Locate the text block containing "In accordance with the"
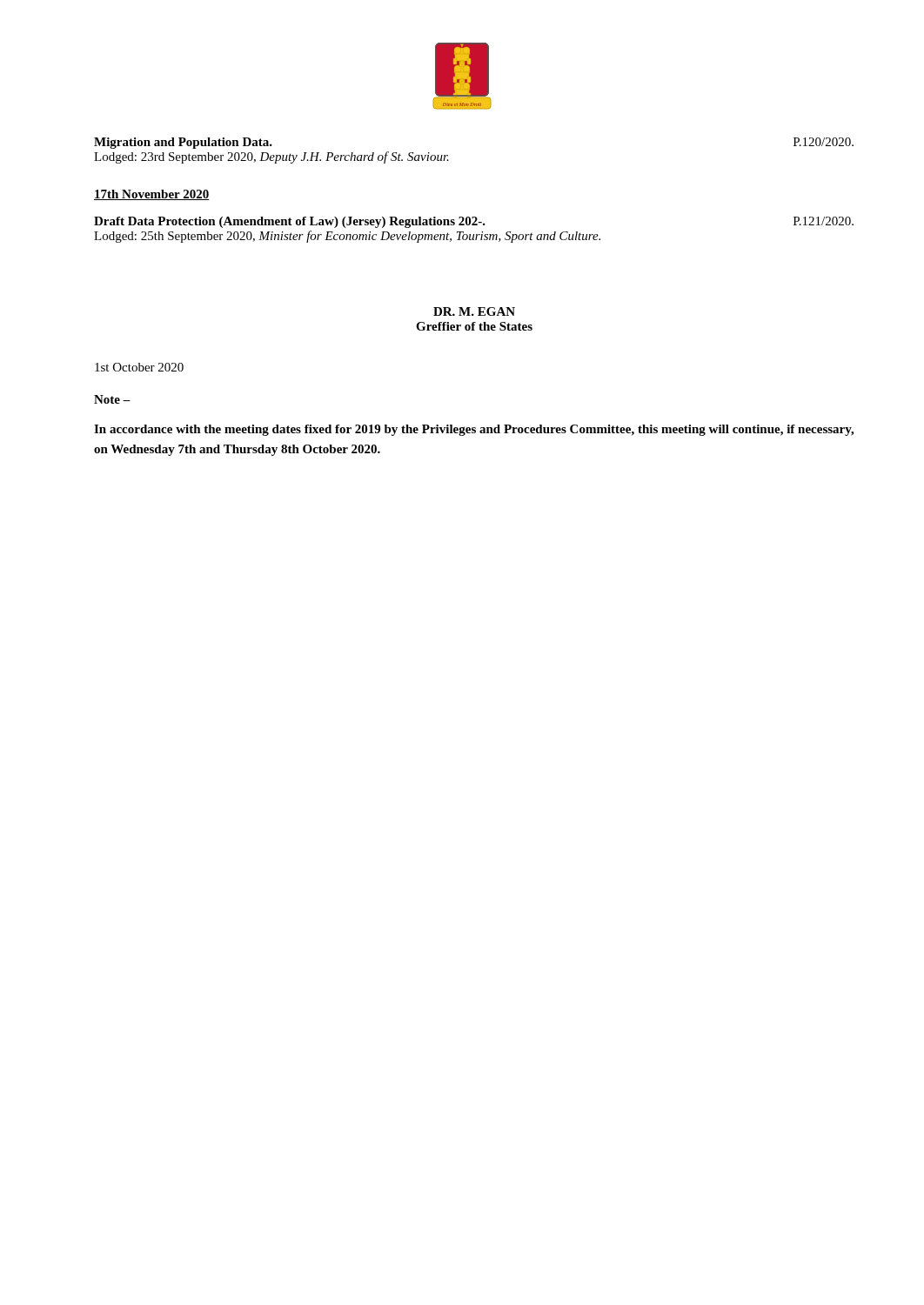Image resolution: width=924 pixels, height=1305 pixels. pos(474,439)
